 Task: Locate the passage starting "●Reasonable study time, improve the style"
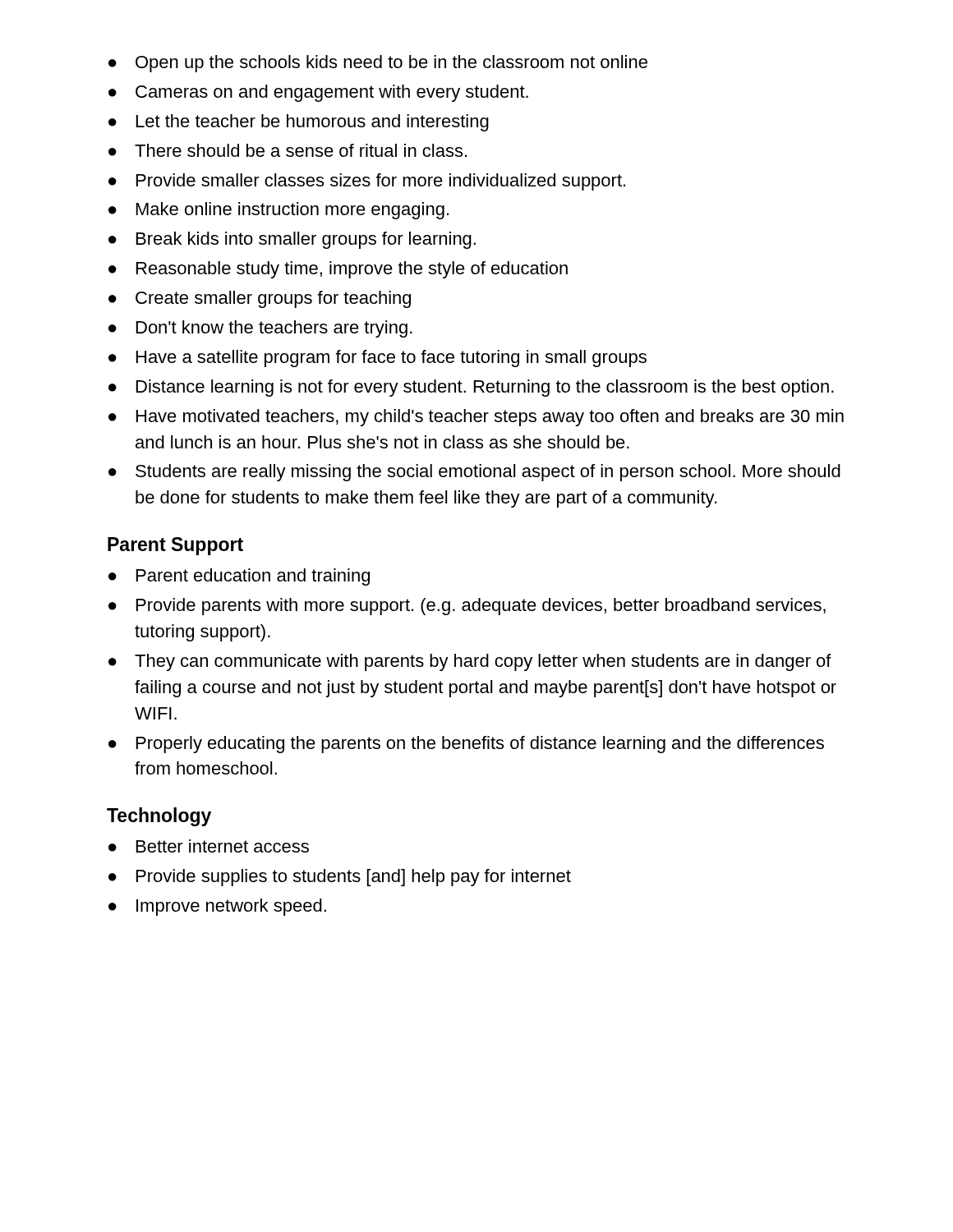coord(476,269)
